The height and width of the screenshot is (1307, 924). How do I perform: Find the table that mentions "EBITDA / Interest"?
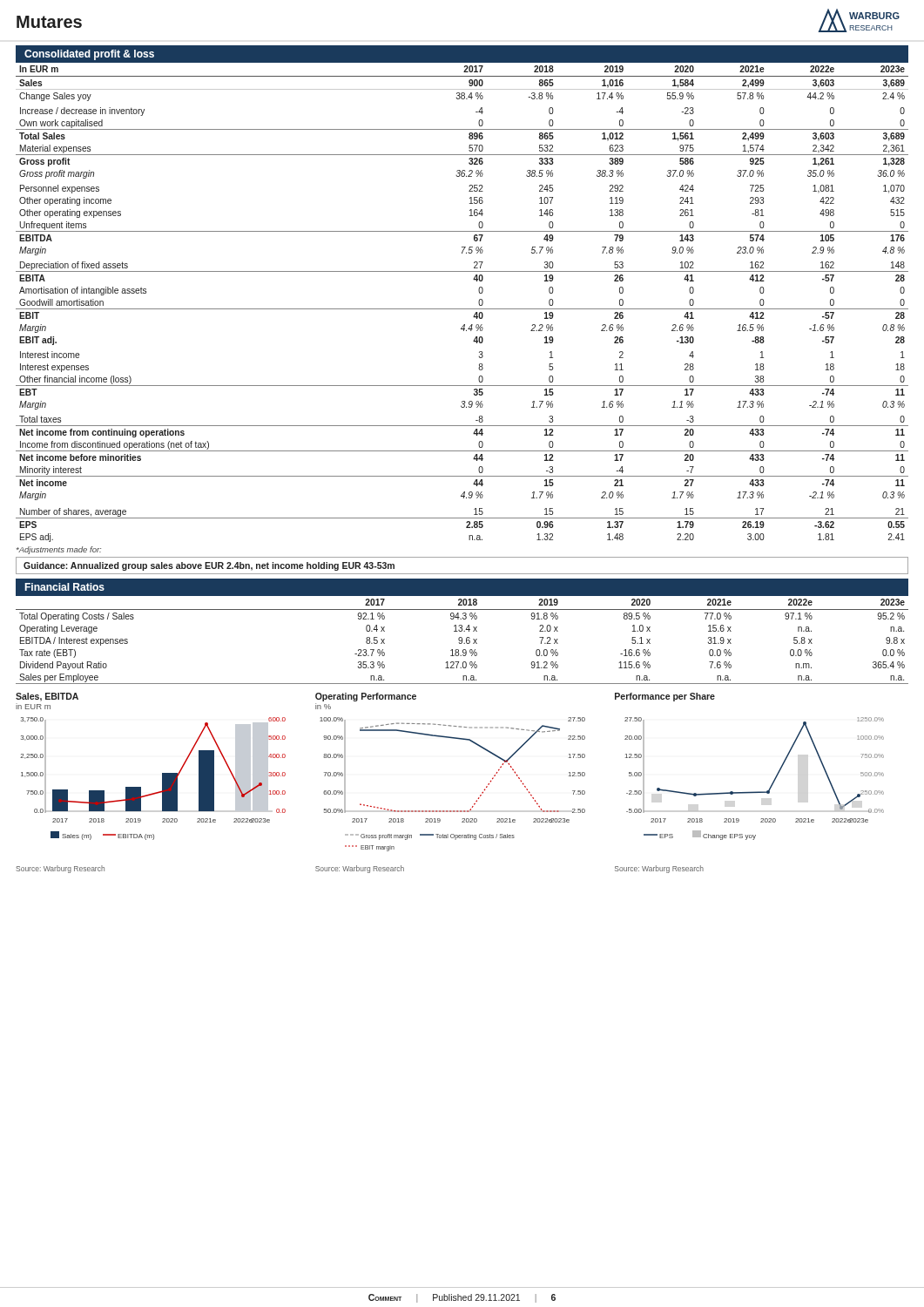462,640
